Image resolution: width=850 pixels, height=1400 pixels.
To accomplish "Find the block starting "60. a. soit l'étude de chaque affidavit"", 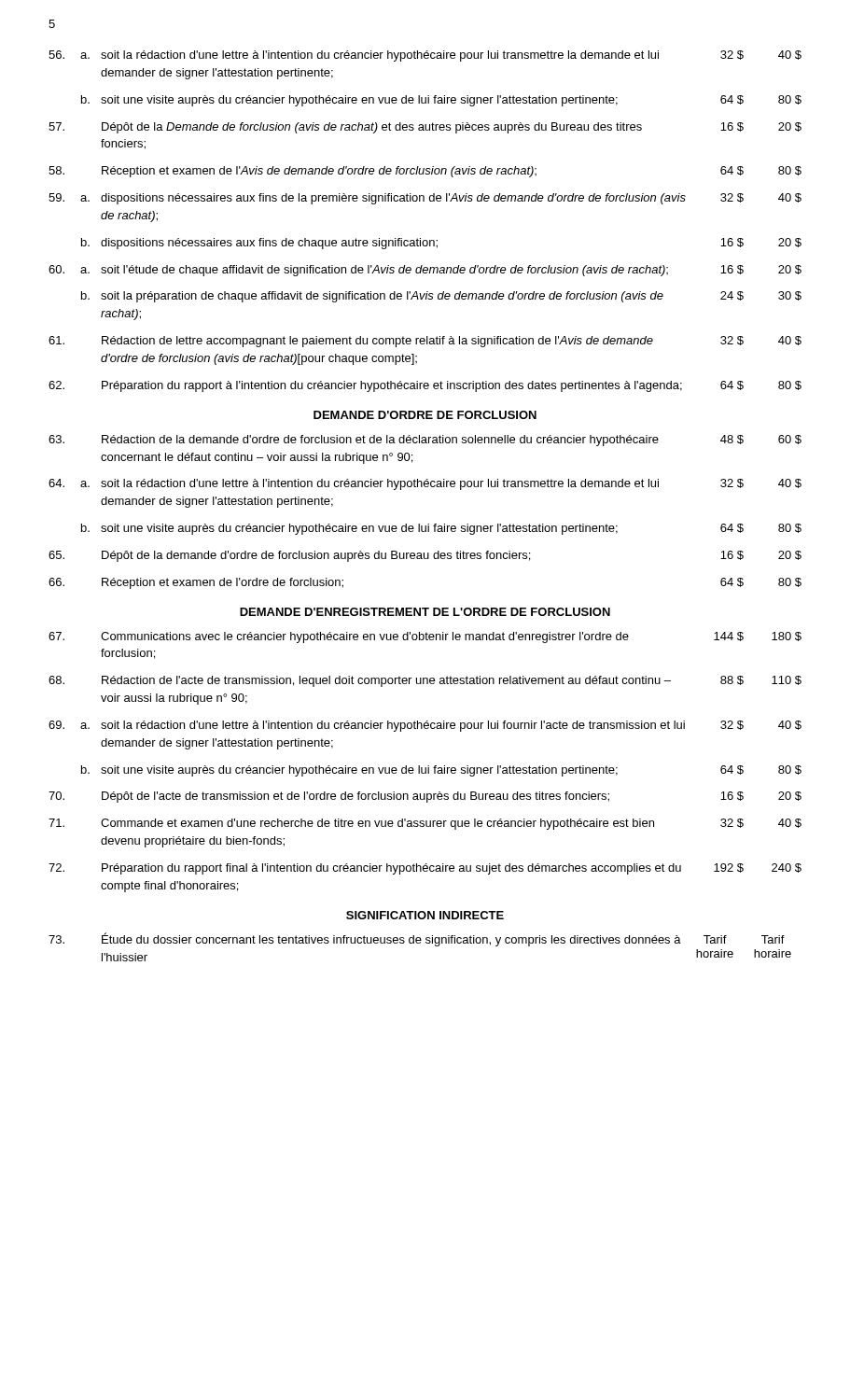I will click(425, 270).
